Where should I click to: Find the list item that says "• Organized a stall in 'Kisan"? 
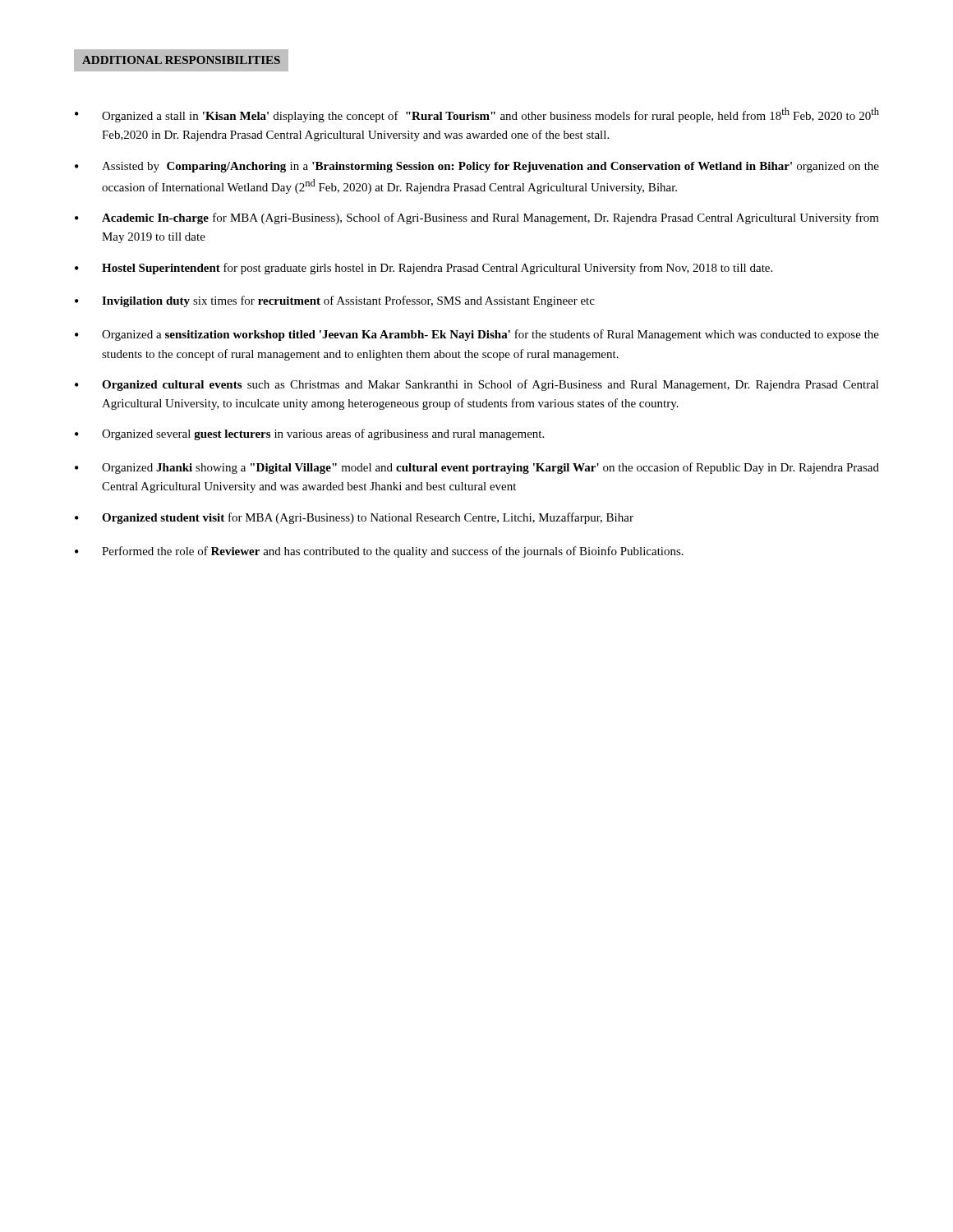[476, 125]
